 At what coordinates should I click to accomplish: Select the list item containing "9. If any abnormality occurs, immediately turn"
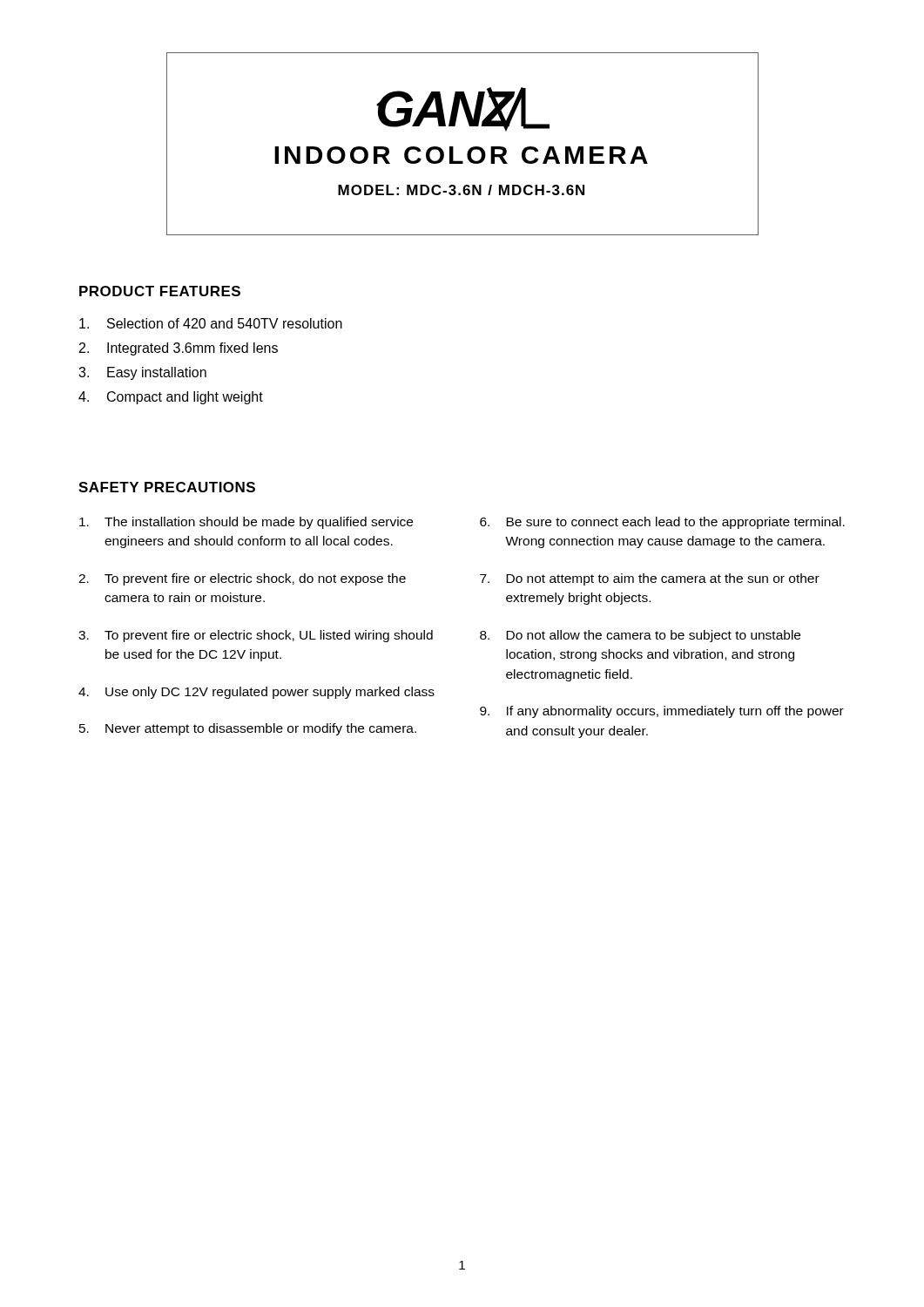663,721
